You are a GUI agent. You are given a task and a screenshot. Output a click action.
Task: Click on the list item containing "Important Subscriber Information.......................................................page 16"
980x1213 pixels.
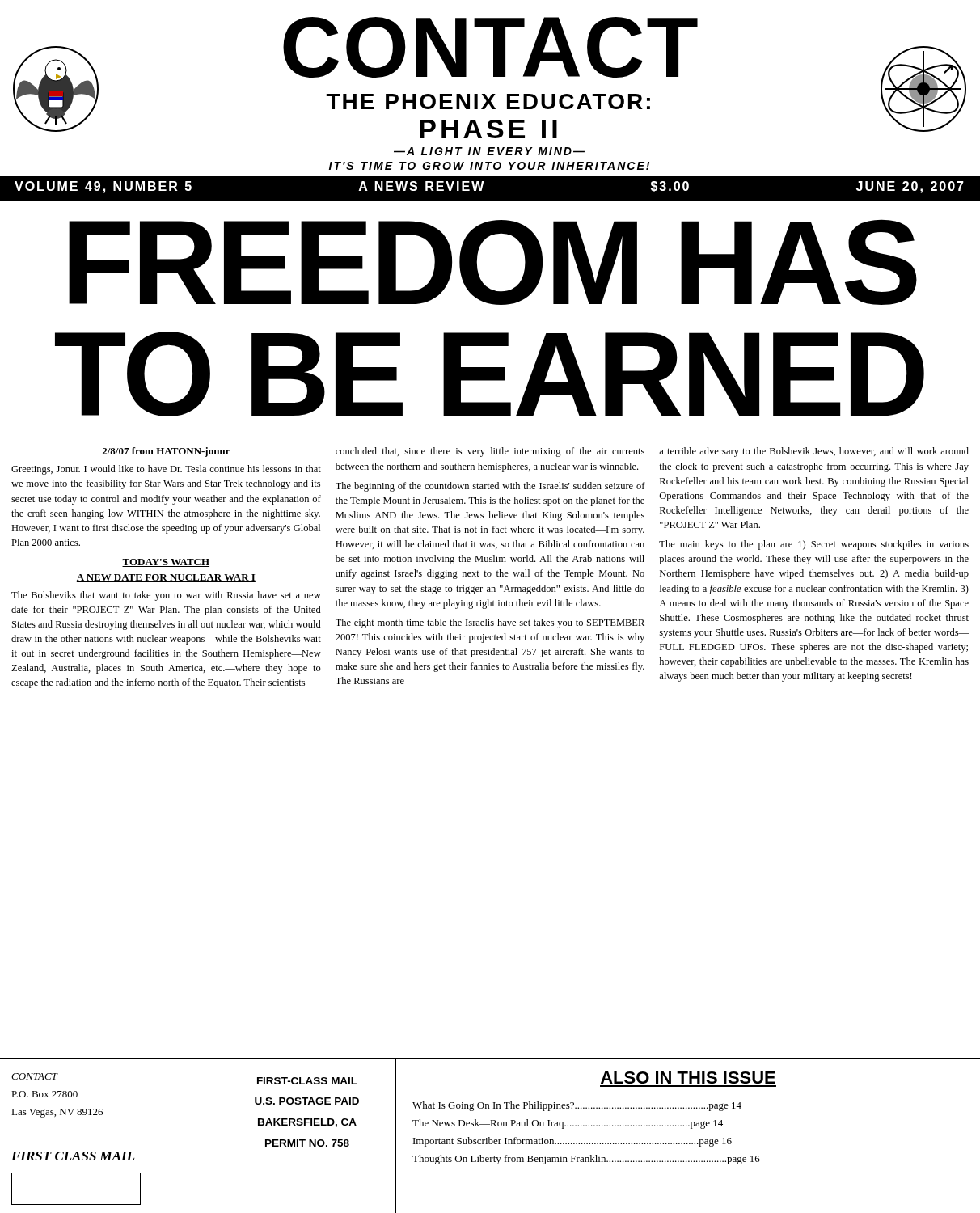point(572,1141)
